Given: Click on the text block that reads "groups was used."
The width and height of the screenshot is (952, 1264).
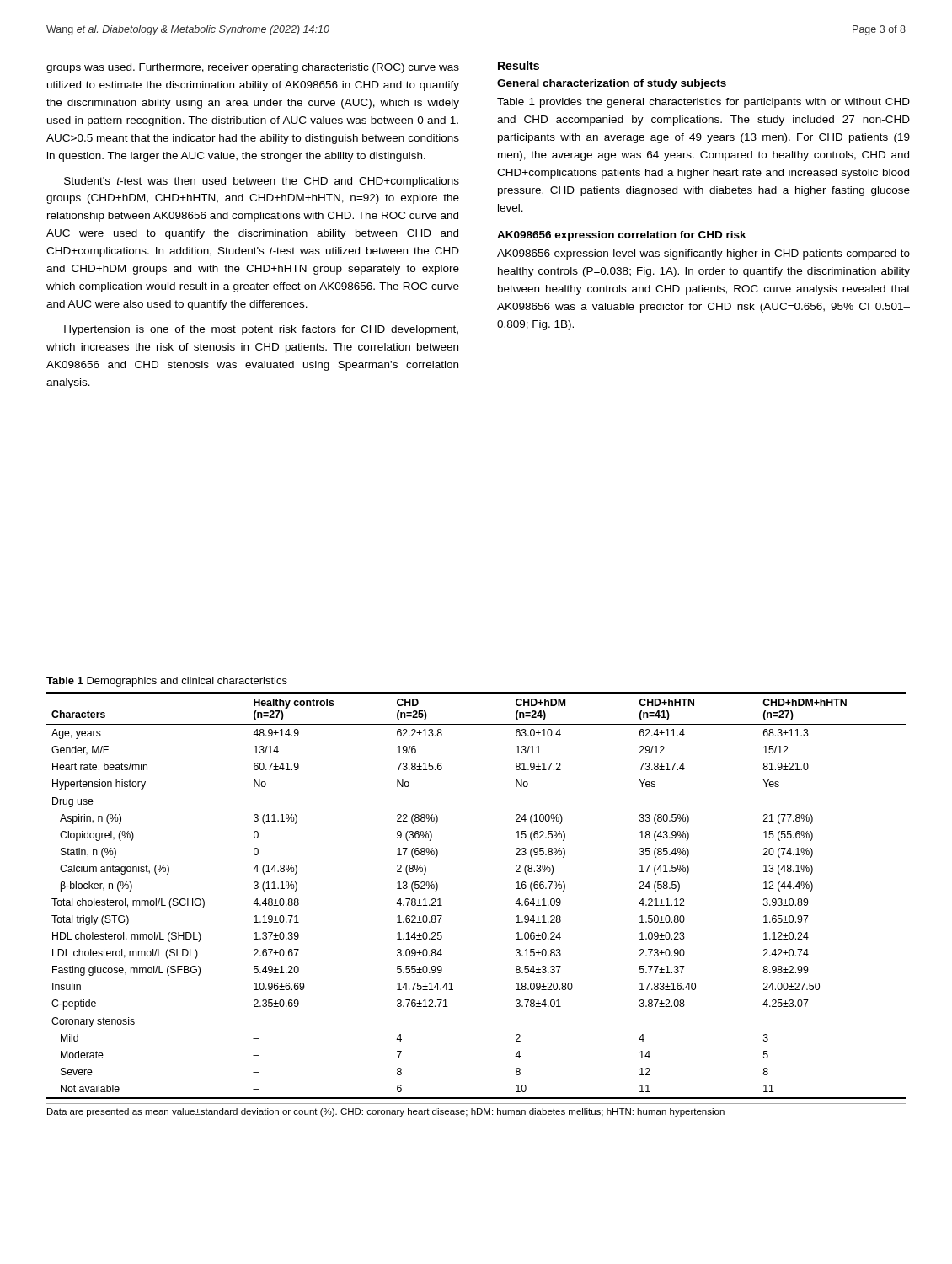Looking at the screenshot, I should (x=253, y=225).
